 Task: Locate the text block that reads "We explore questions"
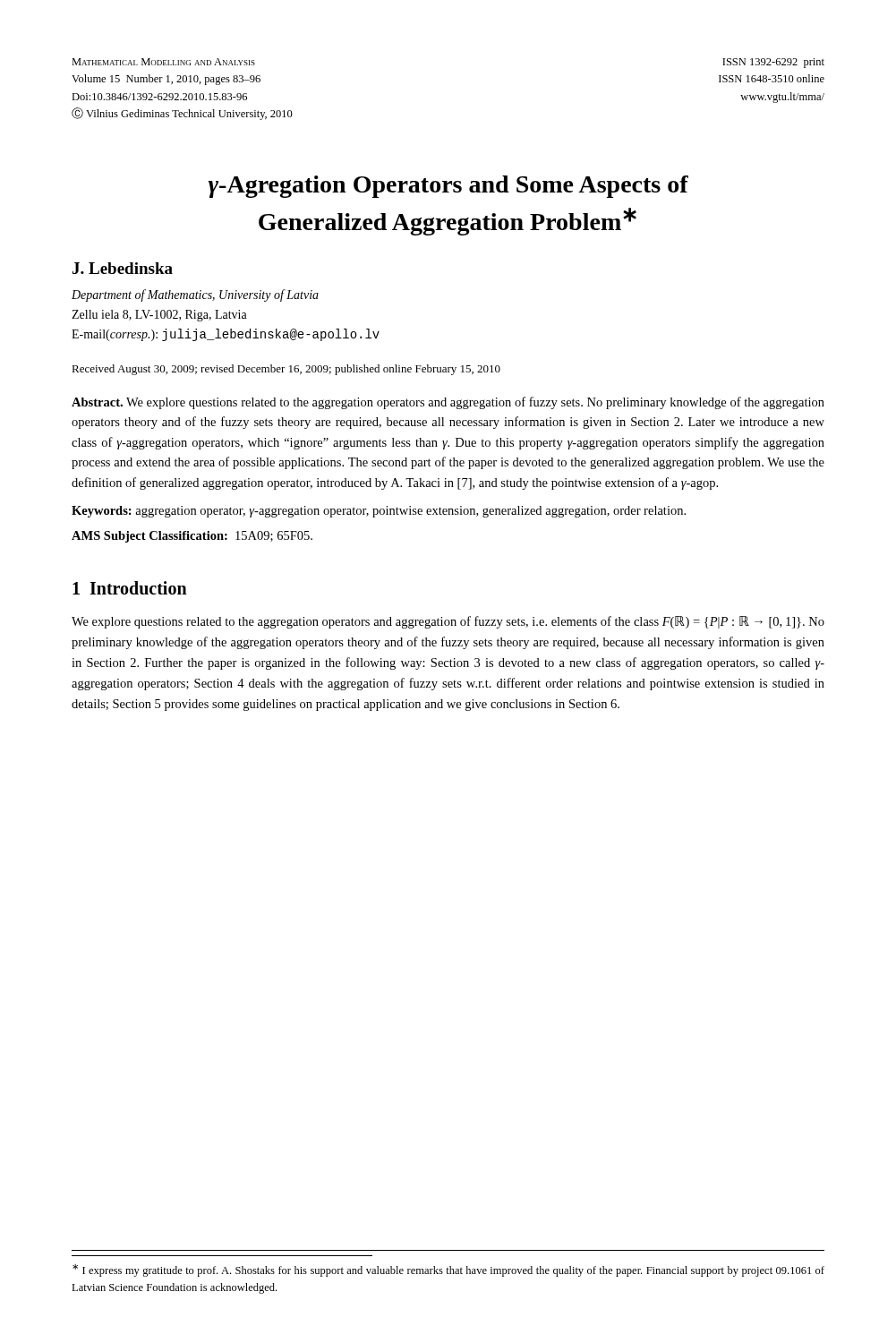pos(448,663)
